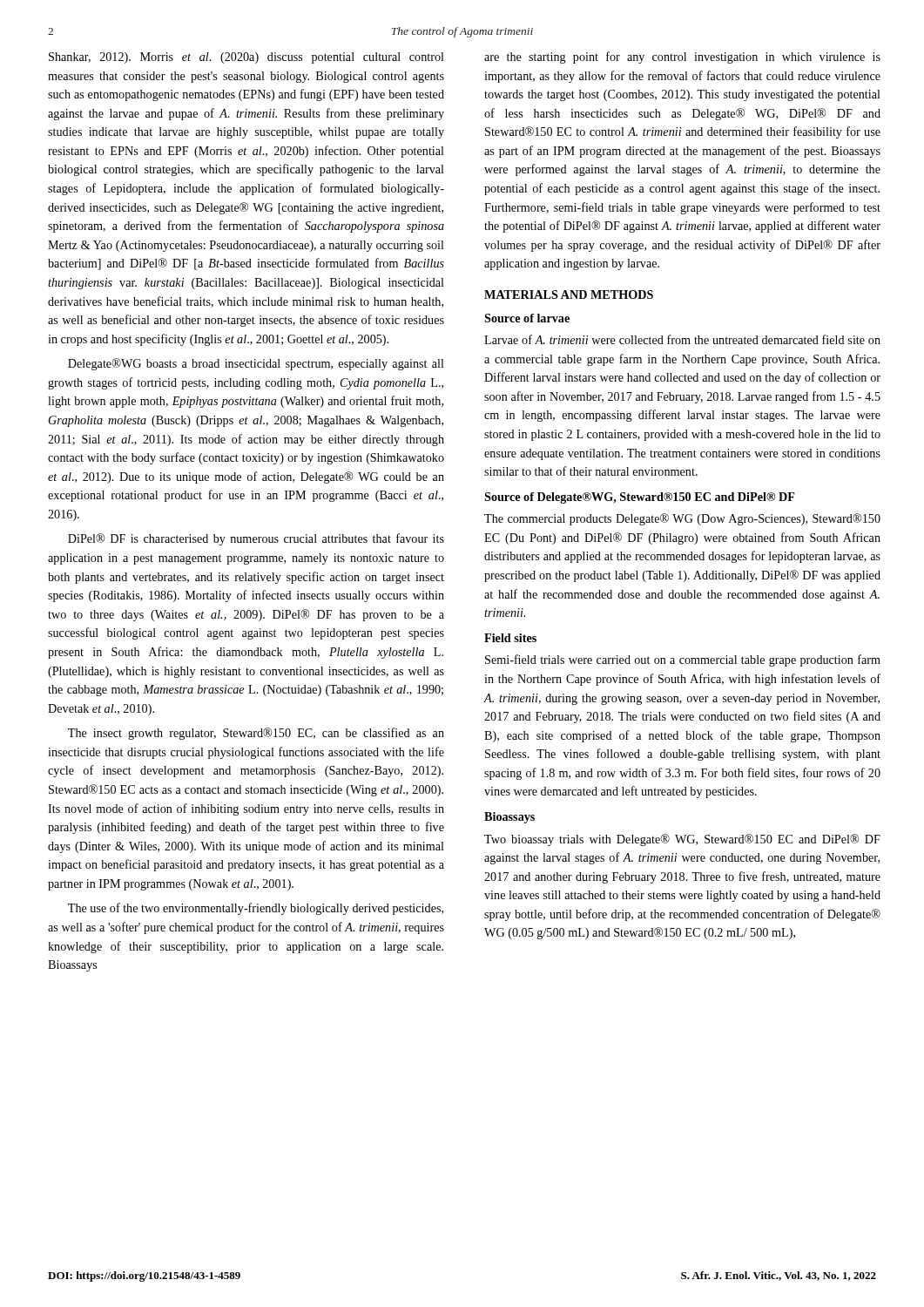Locate the block of text that opens with "Delegate®WG boasts a broad insecticidal"
Screen dimensions: 1307x924
[x=246, y=439]
